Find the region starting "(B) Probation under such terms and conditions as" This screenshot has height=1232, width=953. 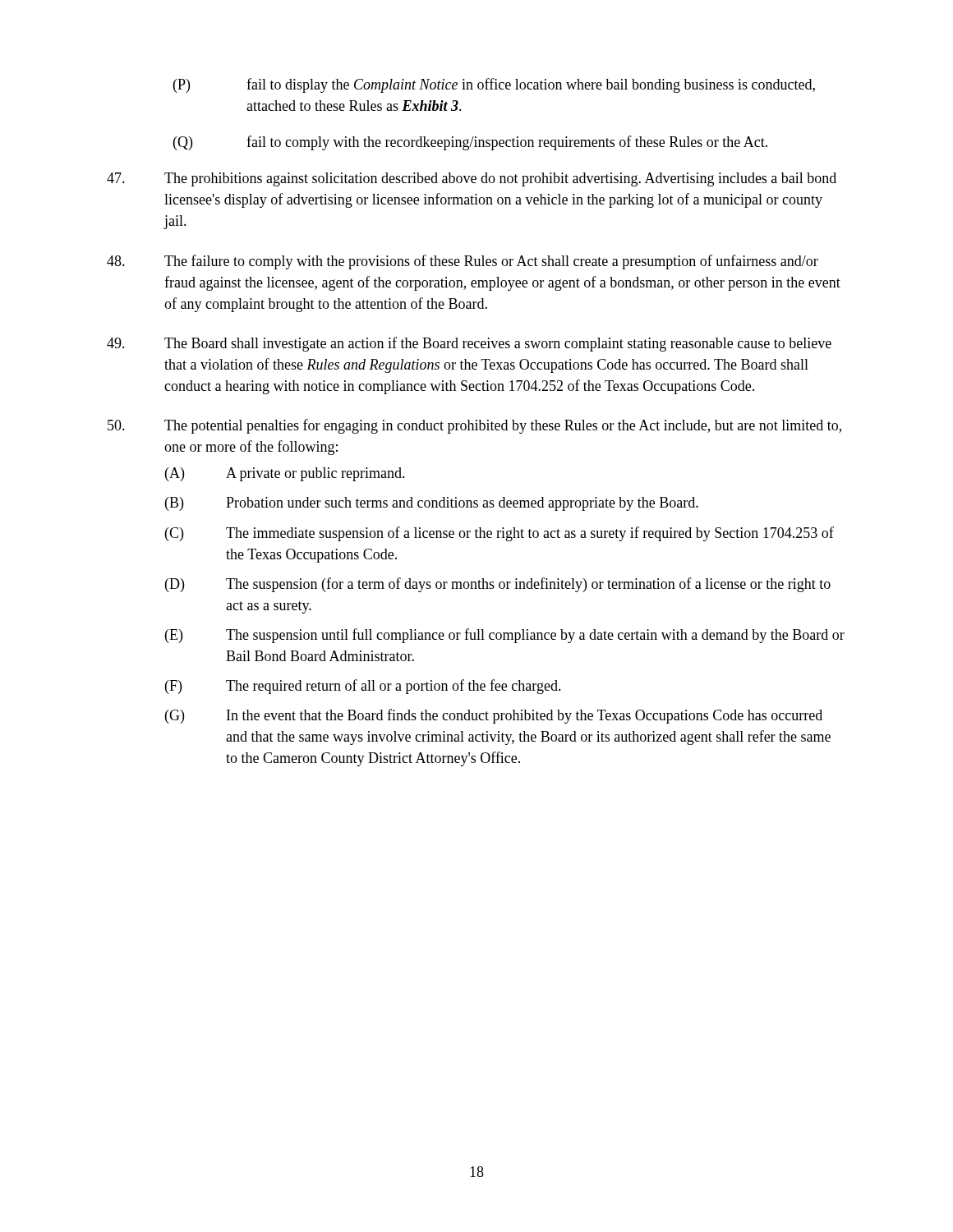pos(505,503)
